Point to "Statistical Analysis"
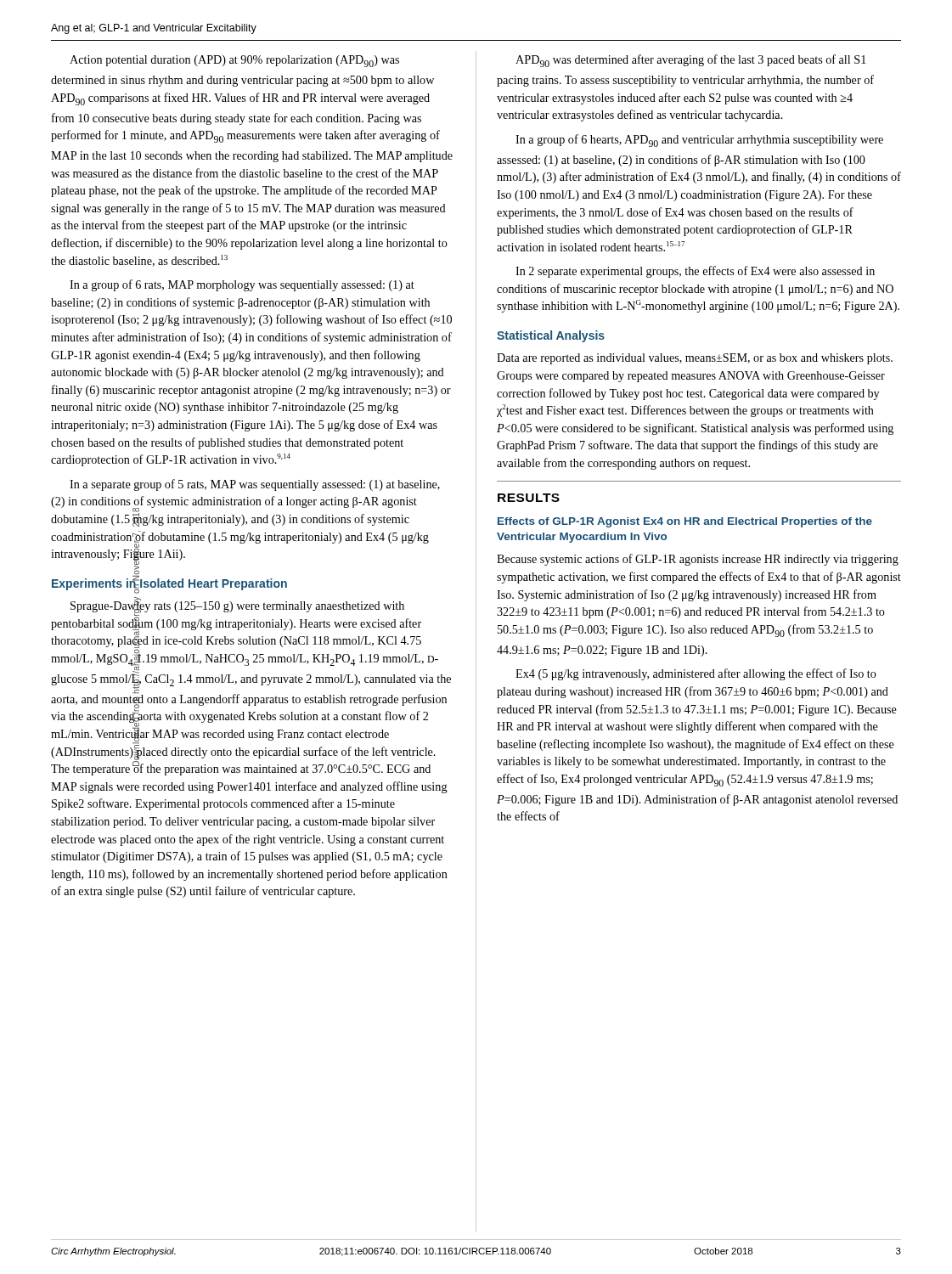 [551, 336]
